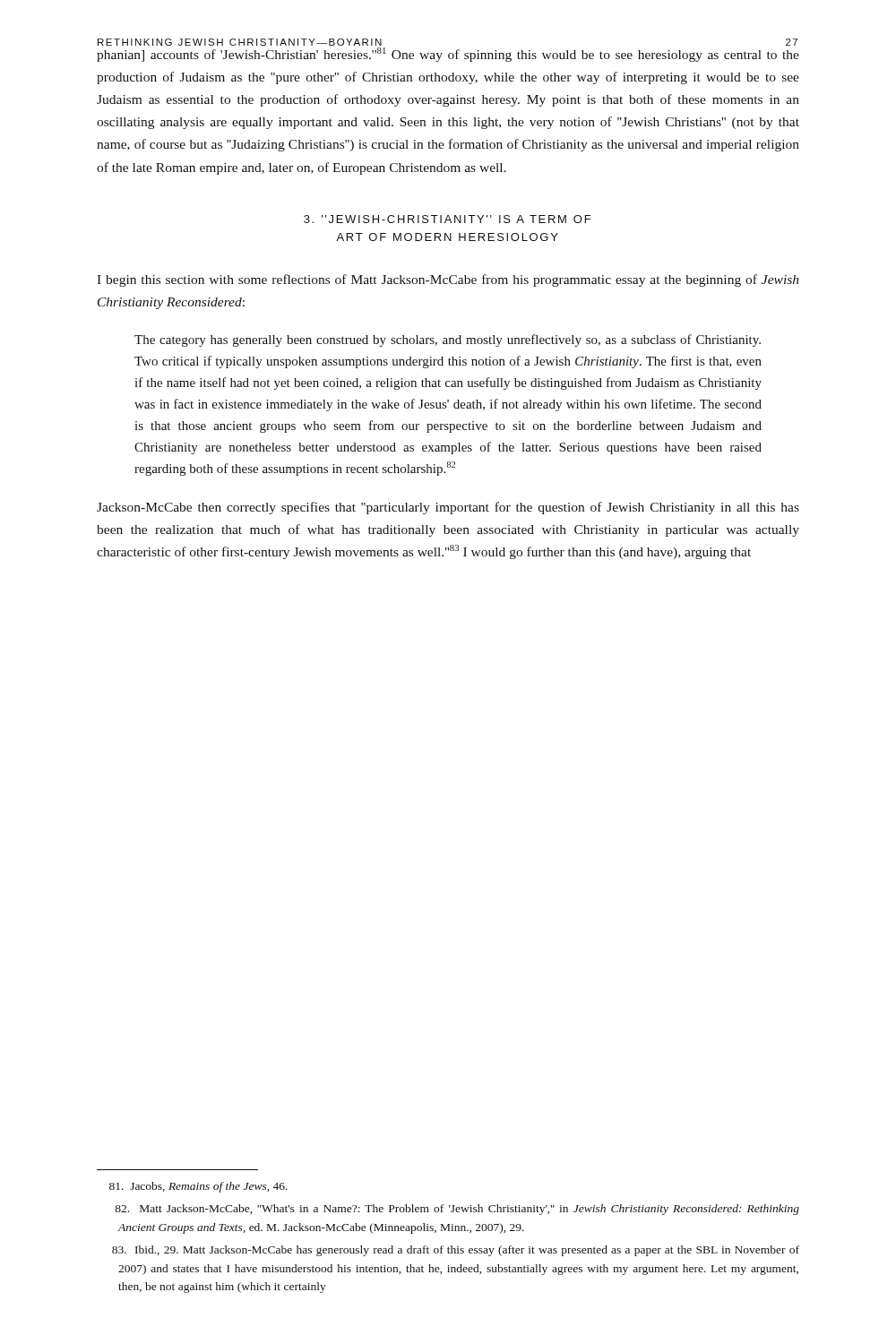Image resolution: width=896 pixels, height=1344 pixels.
Task: Click the passage that begins "Ibid., 29. Matt Jackson-McCabe has generously"
Action: pos(448,1268)
